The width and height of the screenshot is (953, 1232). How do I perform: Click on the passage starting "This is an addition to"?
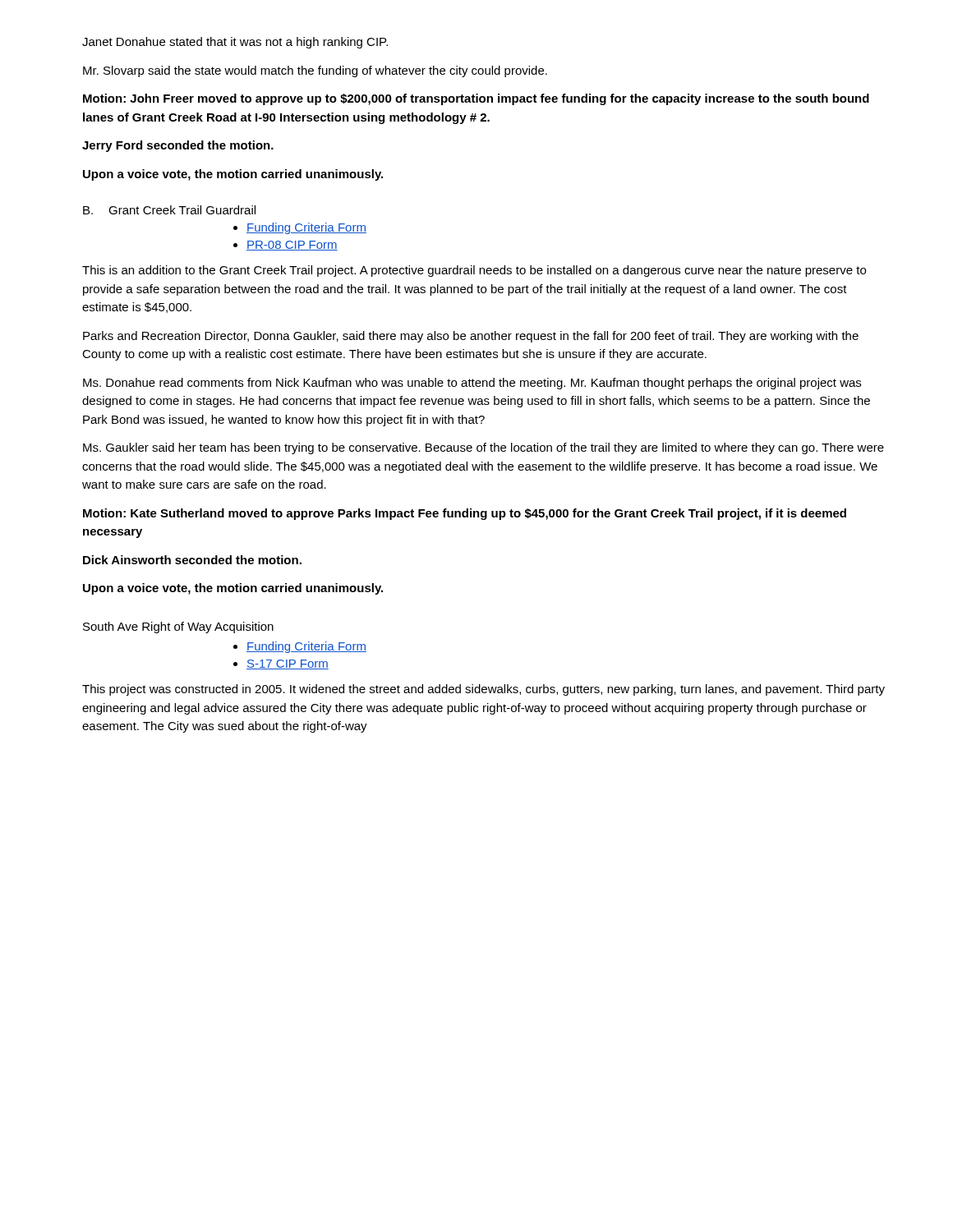point(485,289)
